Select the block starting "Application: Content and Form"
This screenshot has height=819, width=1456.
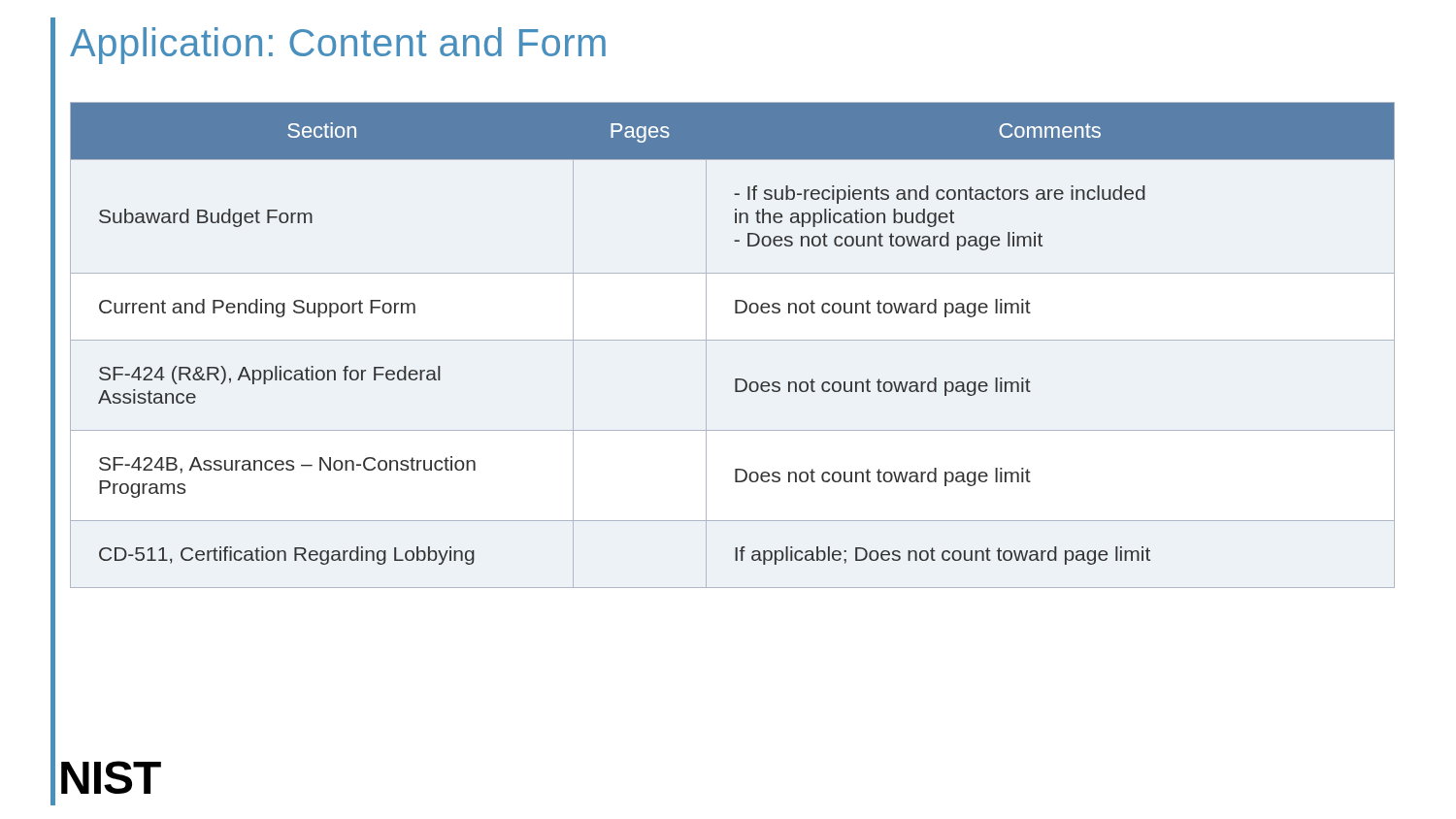(339, 43)
